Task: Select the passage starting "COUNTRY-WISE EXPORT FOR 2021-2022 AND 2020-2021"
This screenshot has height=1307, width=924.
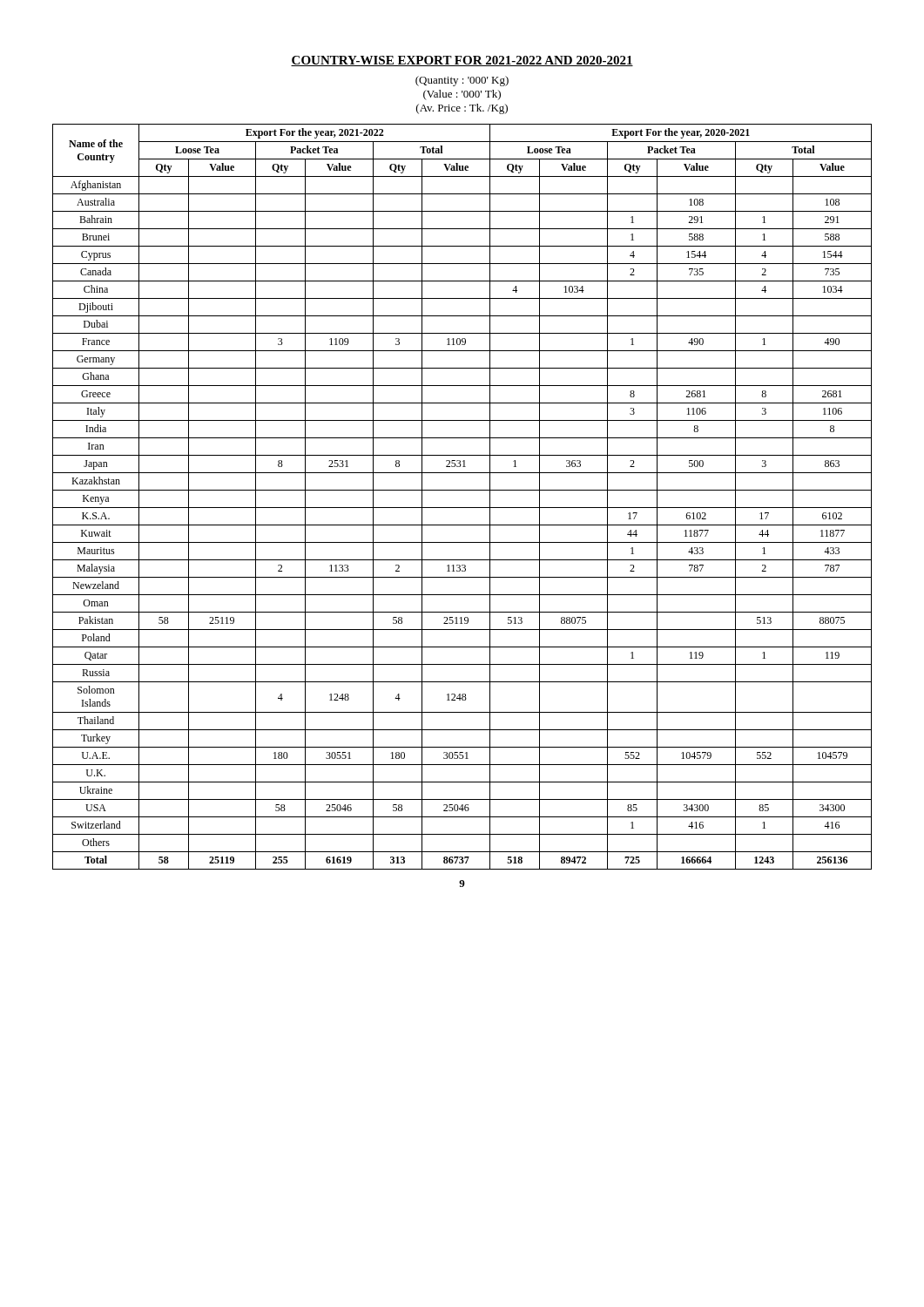Action: pos(462,60)
